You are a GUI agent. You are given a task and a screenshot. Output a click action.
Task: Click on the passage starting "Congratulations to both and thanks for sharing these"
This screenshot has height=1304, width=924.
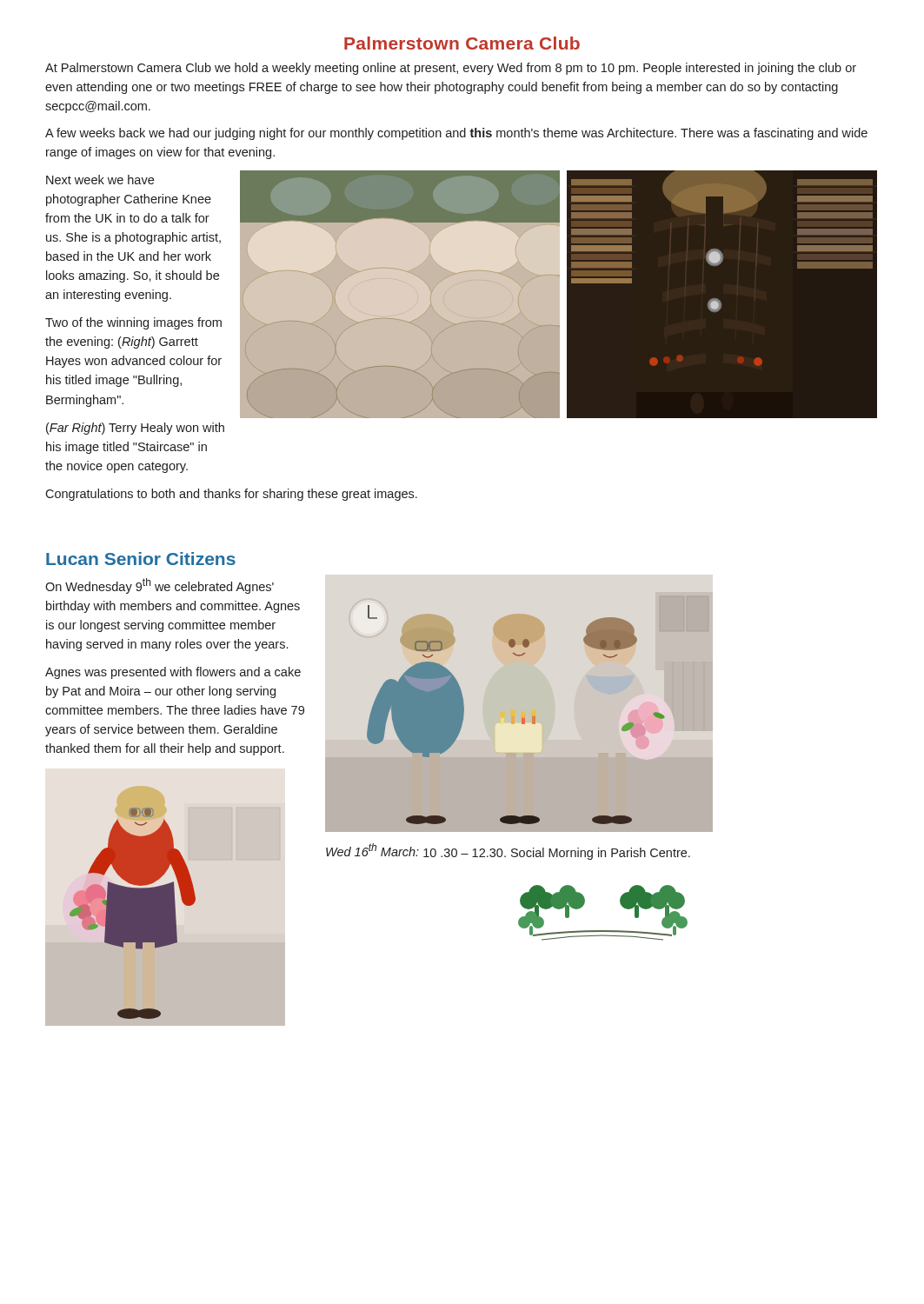(232, 493)
